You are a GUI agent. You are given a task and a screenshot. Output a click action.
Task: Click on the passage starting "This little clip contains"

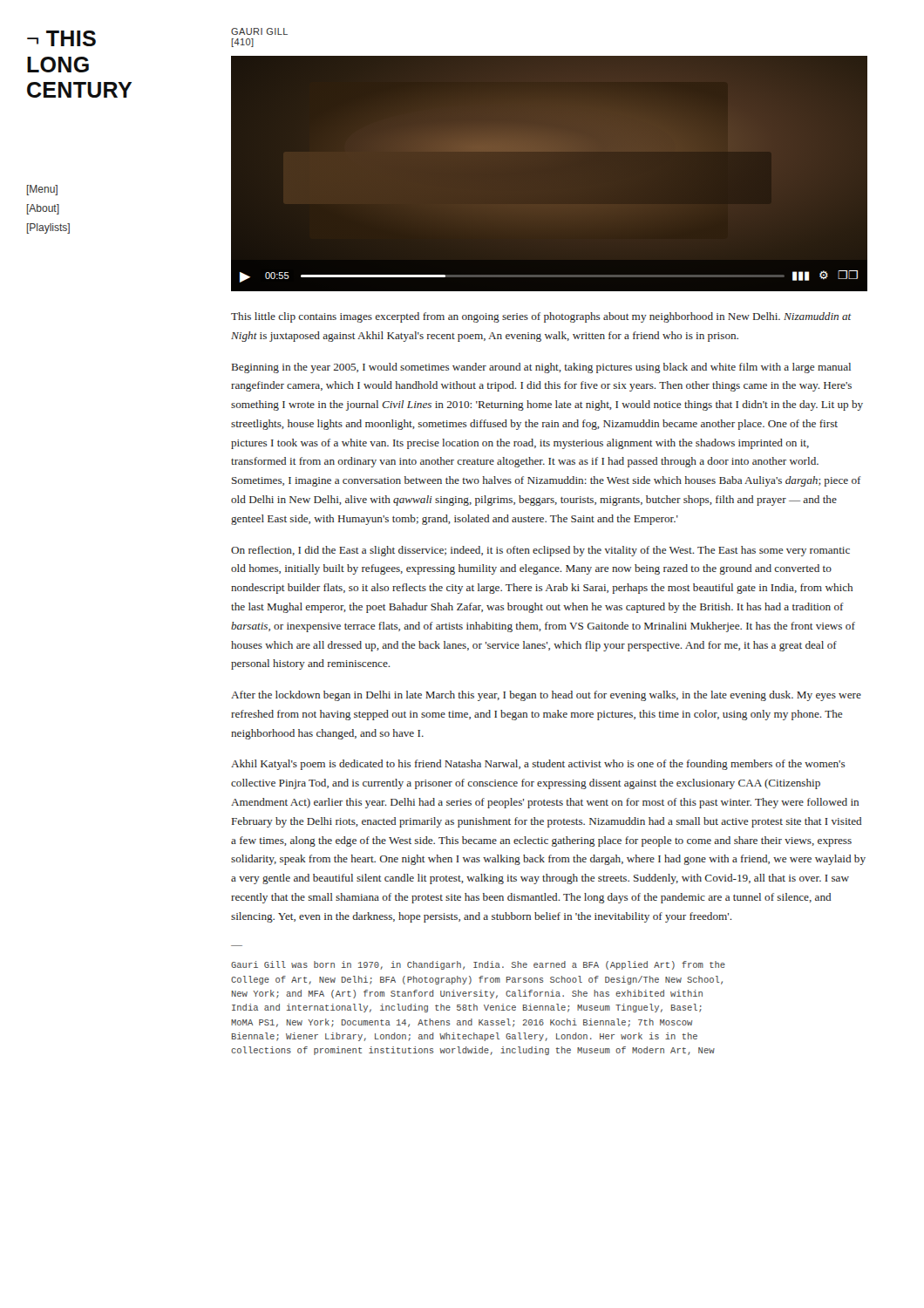click(x=541, y=326)
